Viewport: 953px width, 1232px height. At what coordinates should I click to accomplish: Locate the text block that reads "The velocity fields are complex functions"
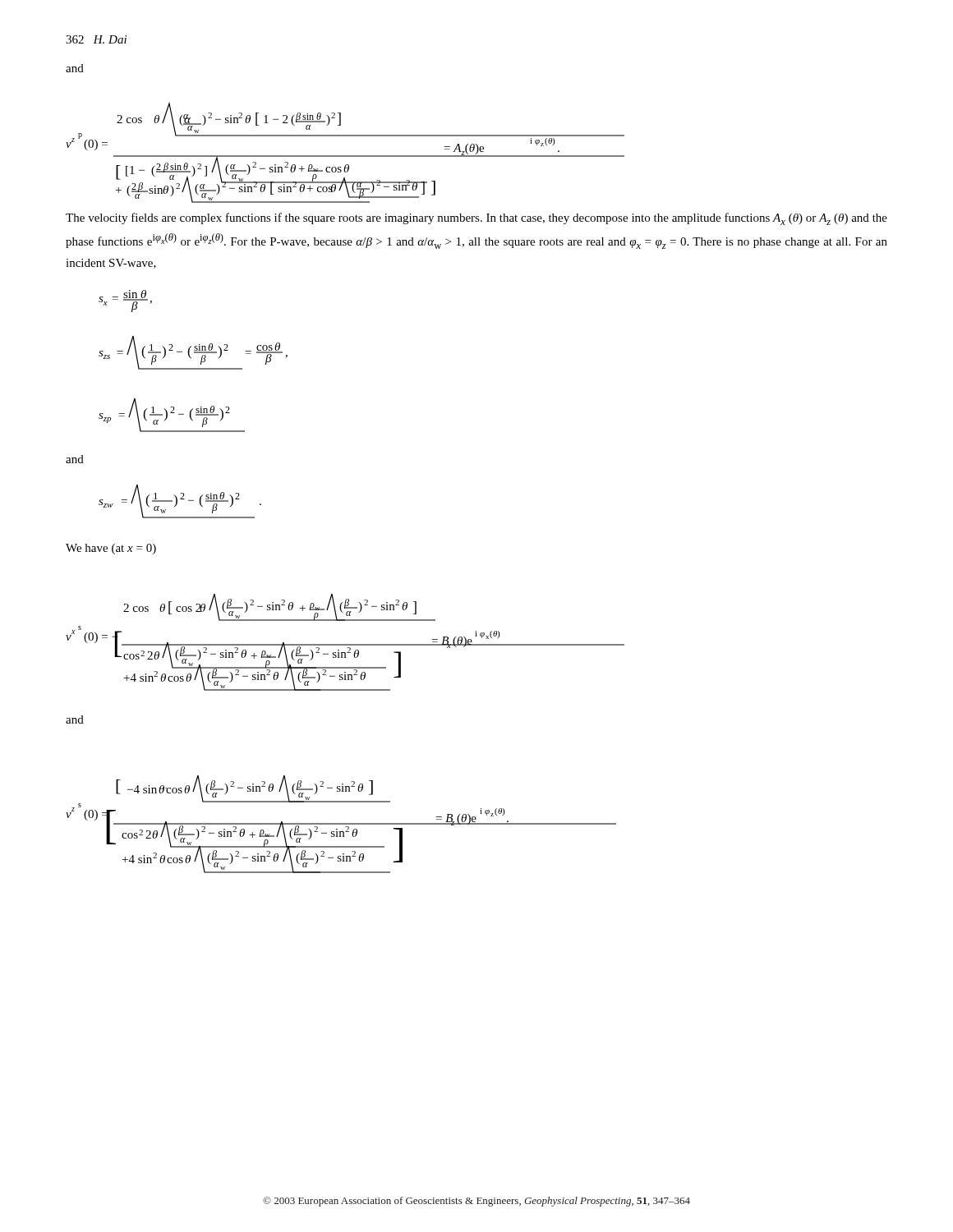point(476,240)
